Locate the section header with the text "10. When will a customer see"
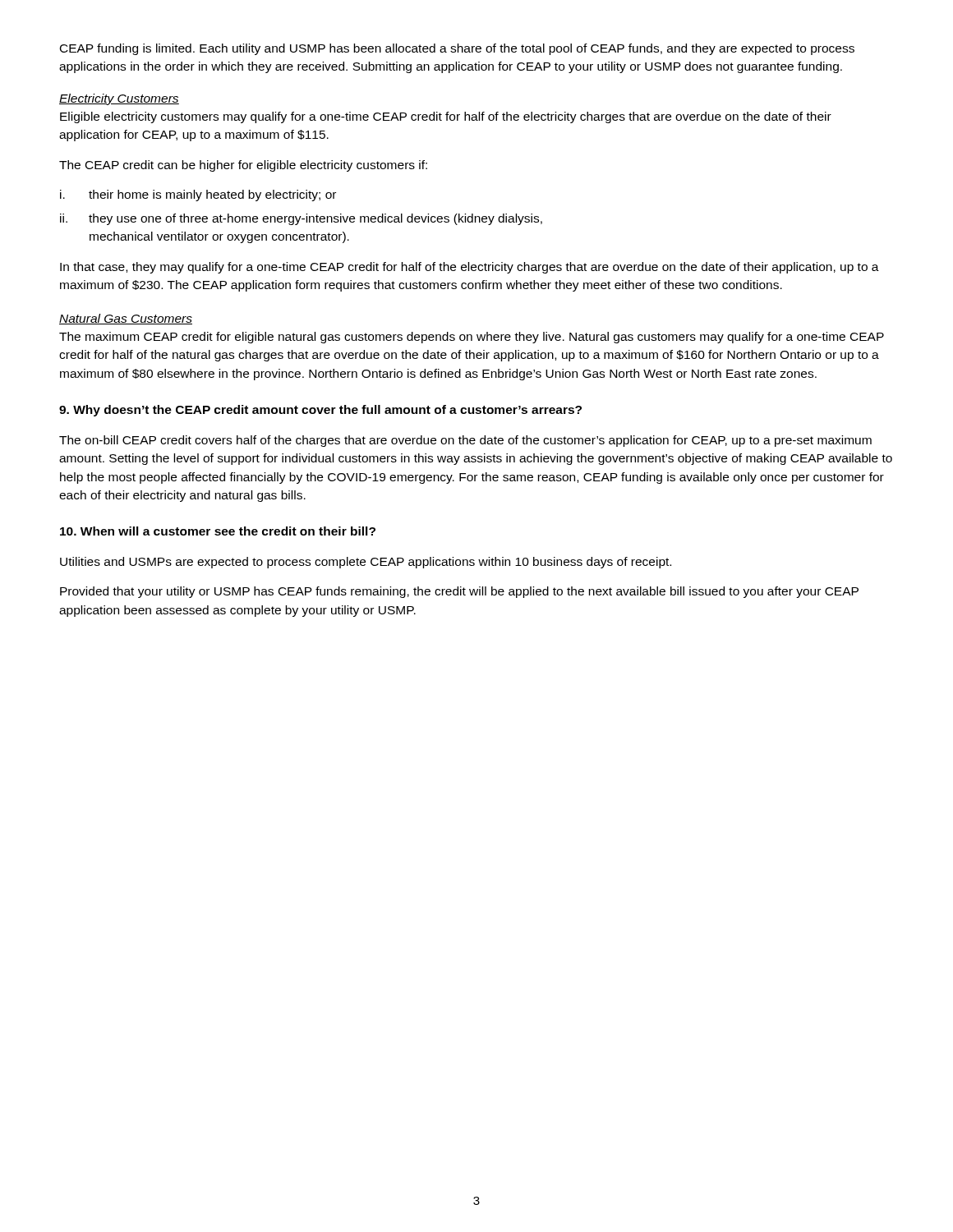Viewport: 953px width, 1232px height. [218, 531]
